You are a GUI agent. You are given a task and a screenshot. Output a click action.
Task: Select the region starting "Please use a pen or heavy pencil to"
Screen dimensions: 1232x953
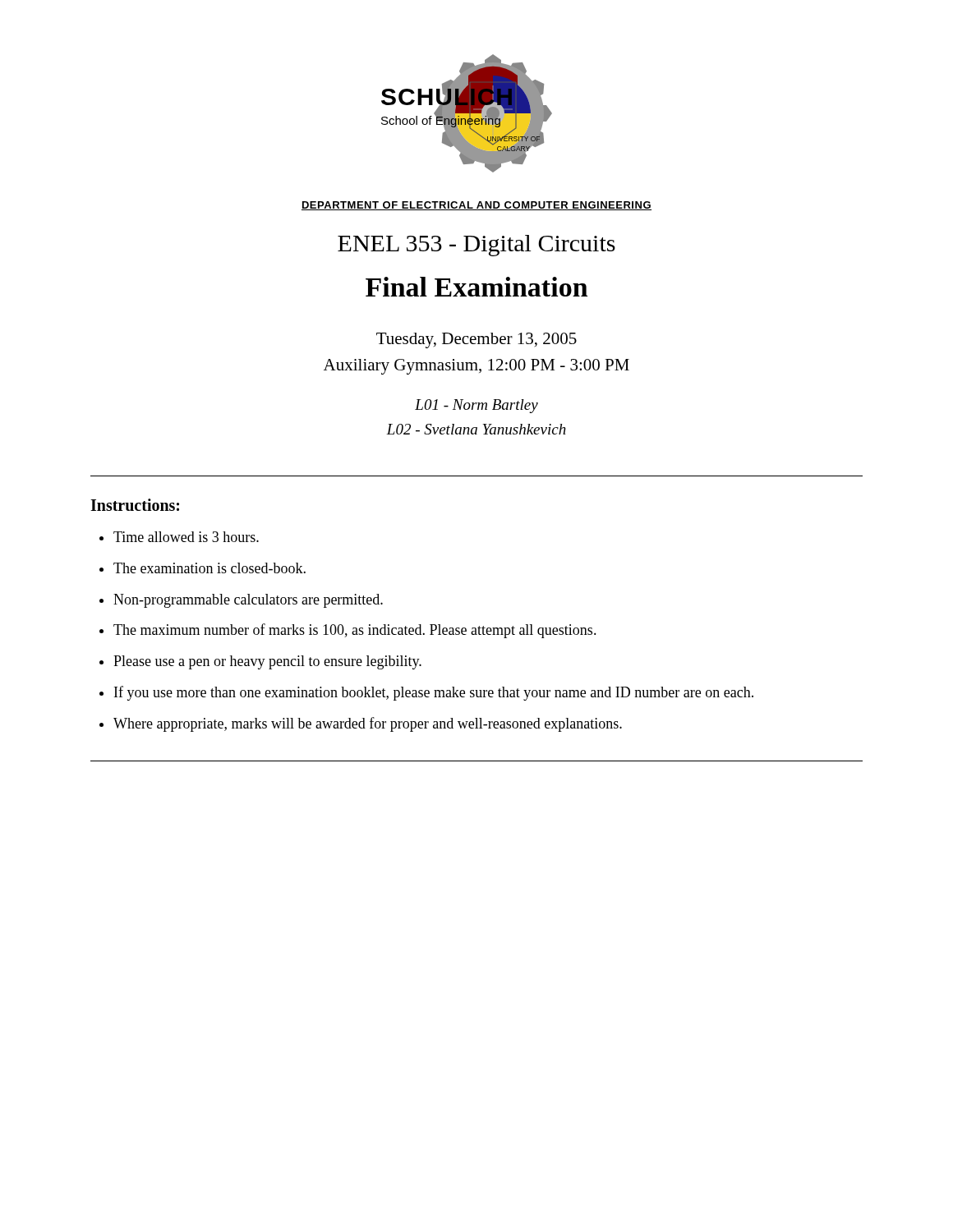point(268,661)
